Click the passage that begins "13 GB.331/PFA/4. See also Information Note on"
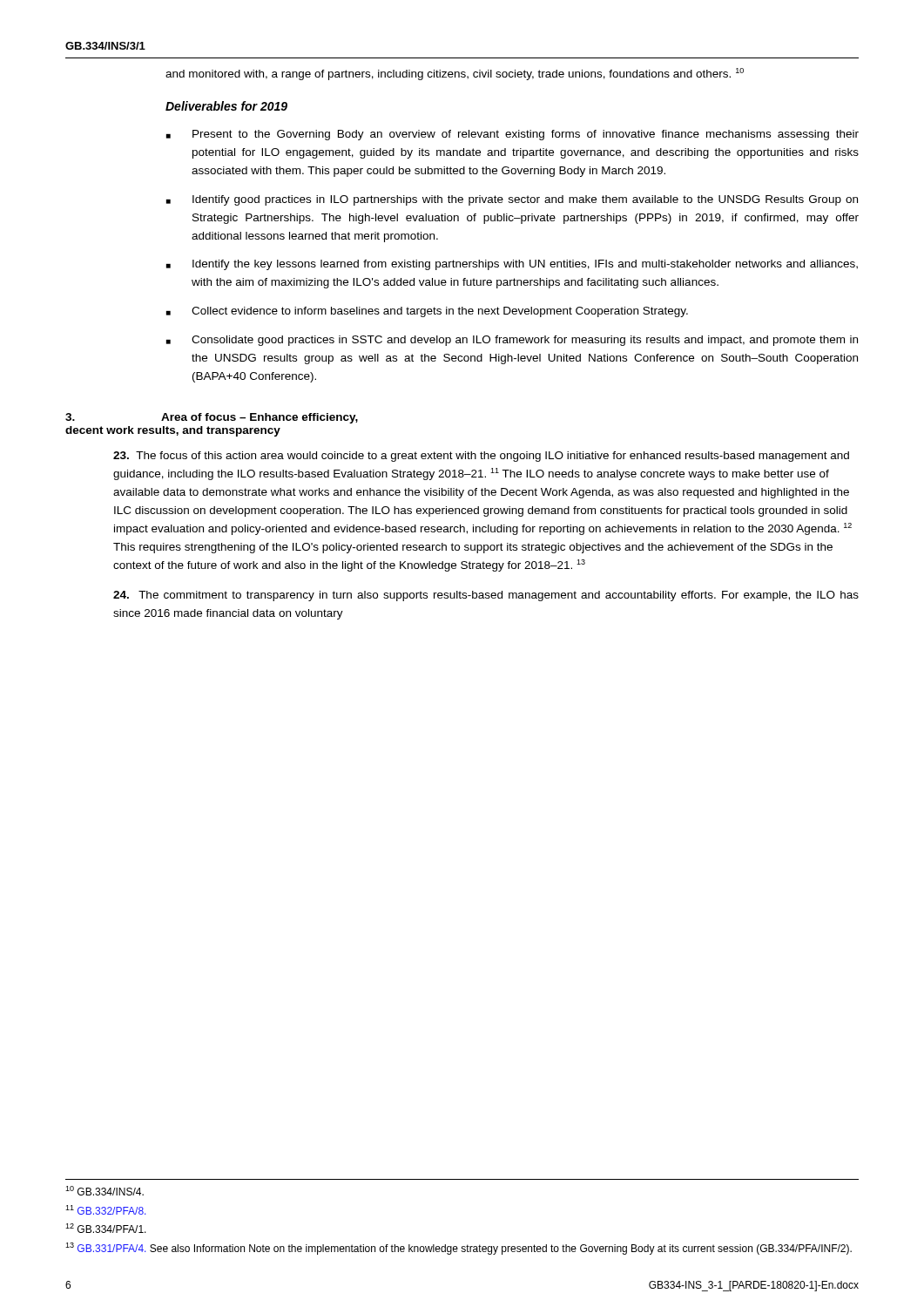 coord(459,1248)
